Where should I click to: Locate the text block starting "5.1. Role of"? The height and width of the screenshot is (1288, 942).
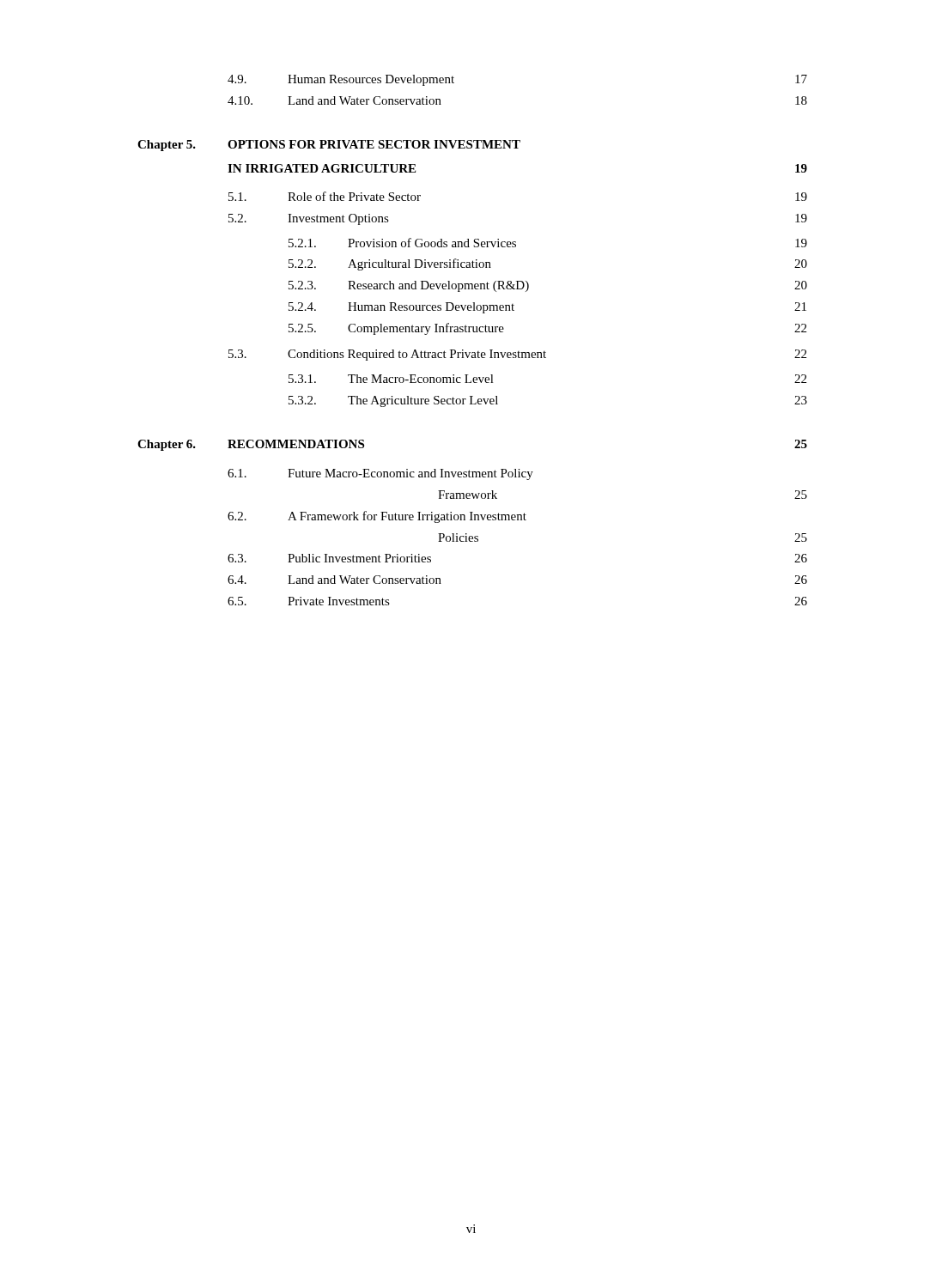click(240, 196)
